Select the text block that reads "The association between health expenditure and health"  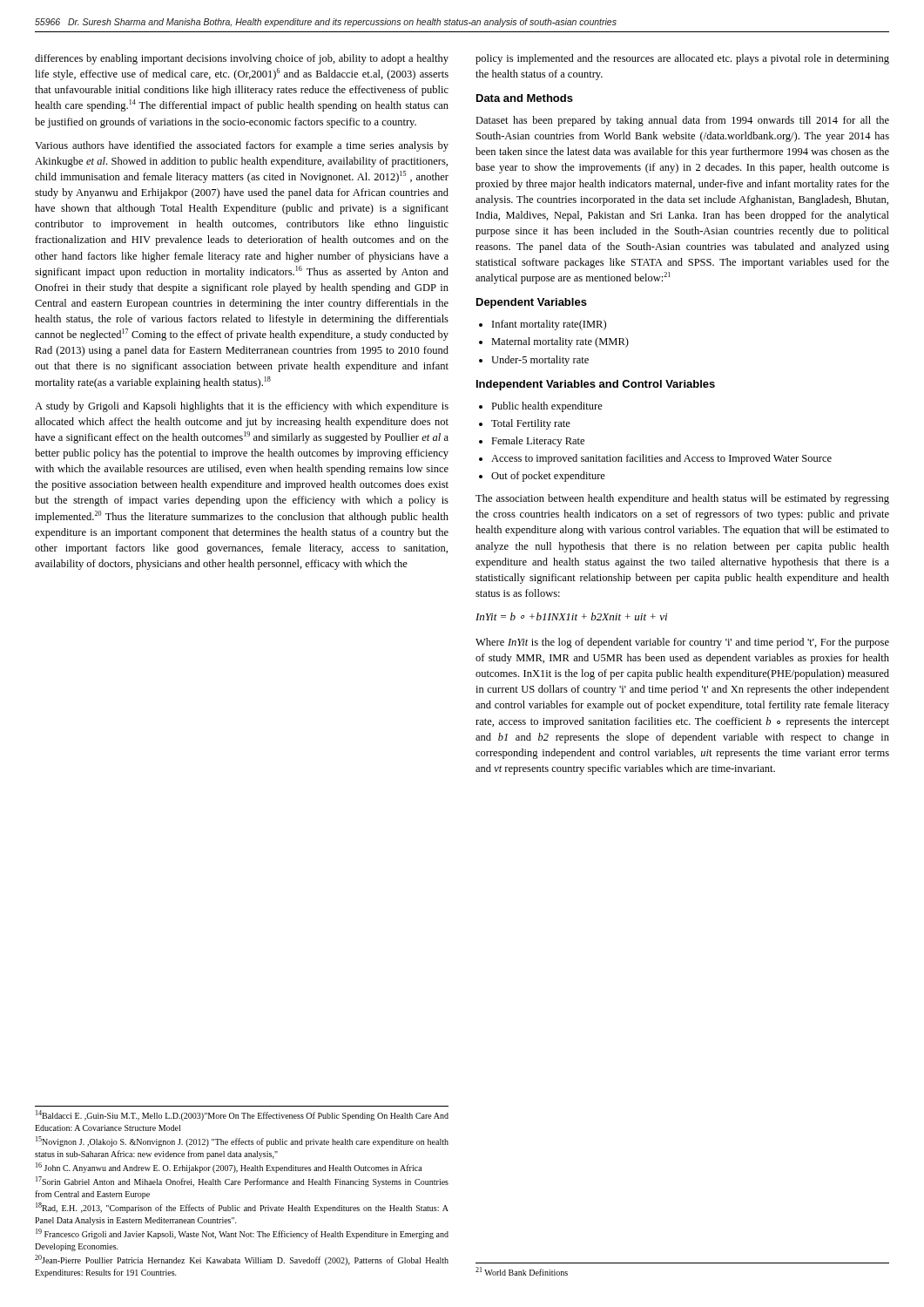(682, 546)
